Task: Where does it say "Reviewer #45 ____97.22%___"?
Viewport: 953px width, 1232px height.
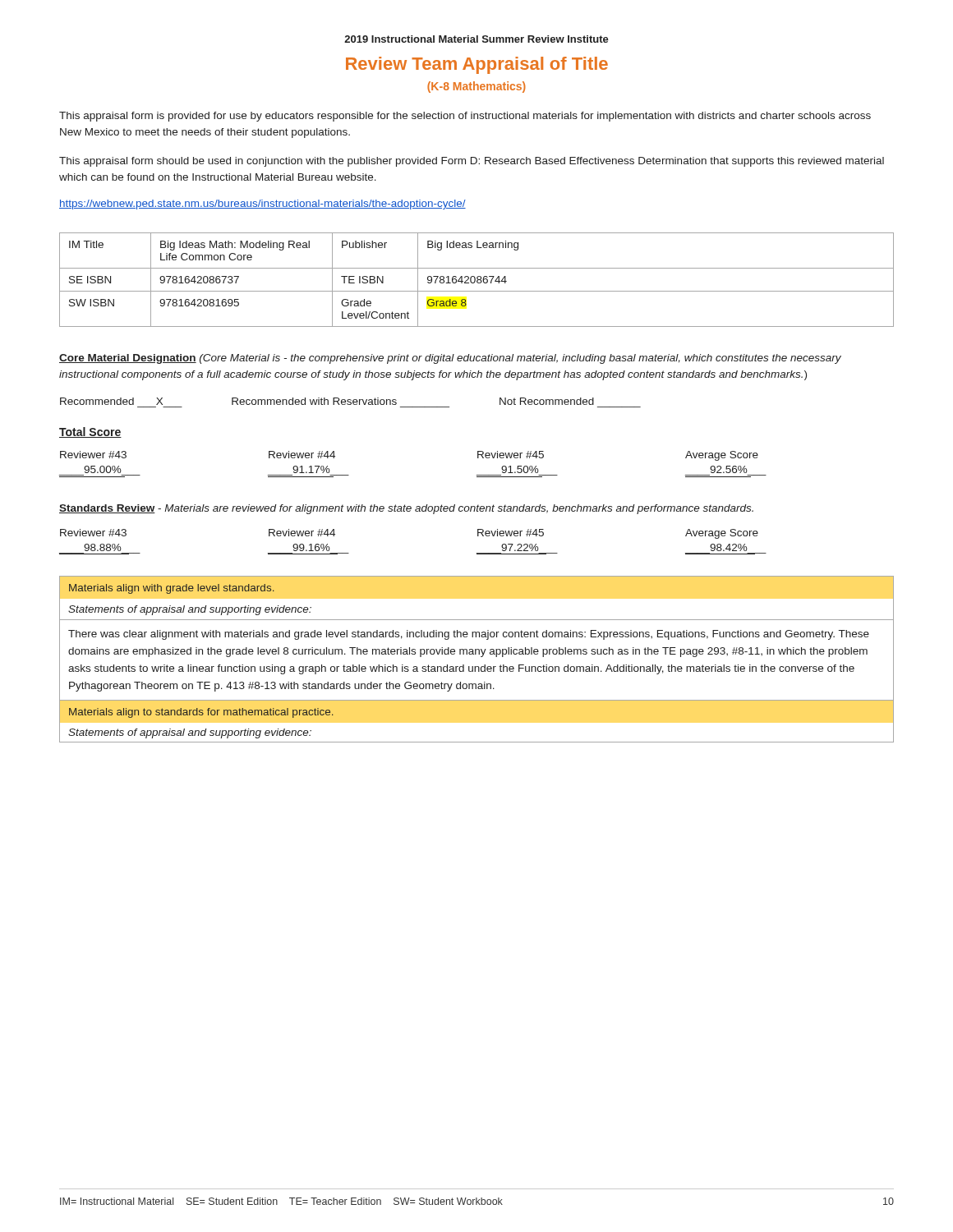Action: [x=506, y=533]
